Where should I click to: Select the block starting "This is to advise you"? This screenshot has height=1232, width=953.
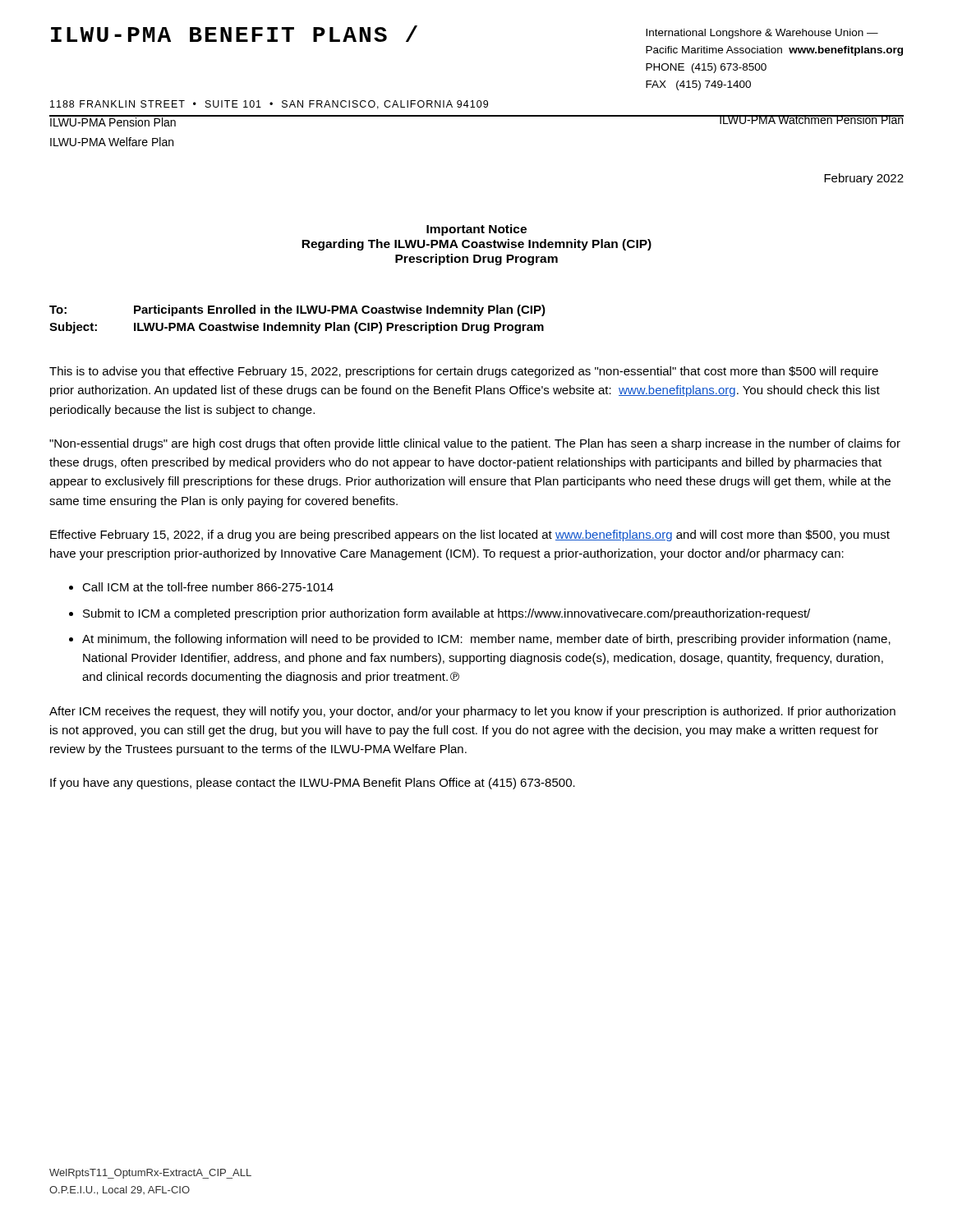click(x=464, y=390)
